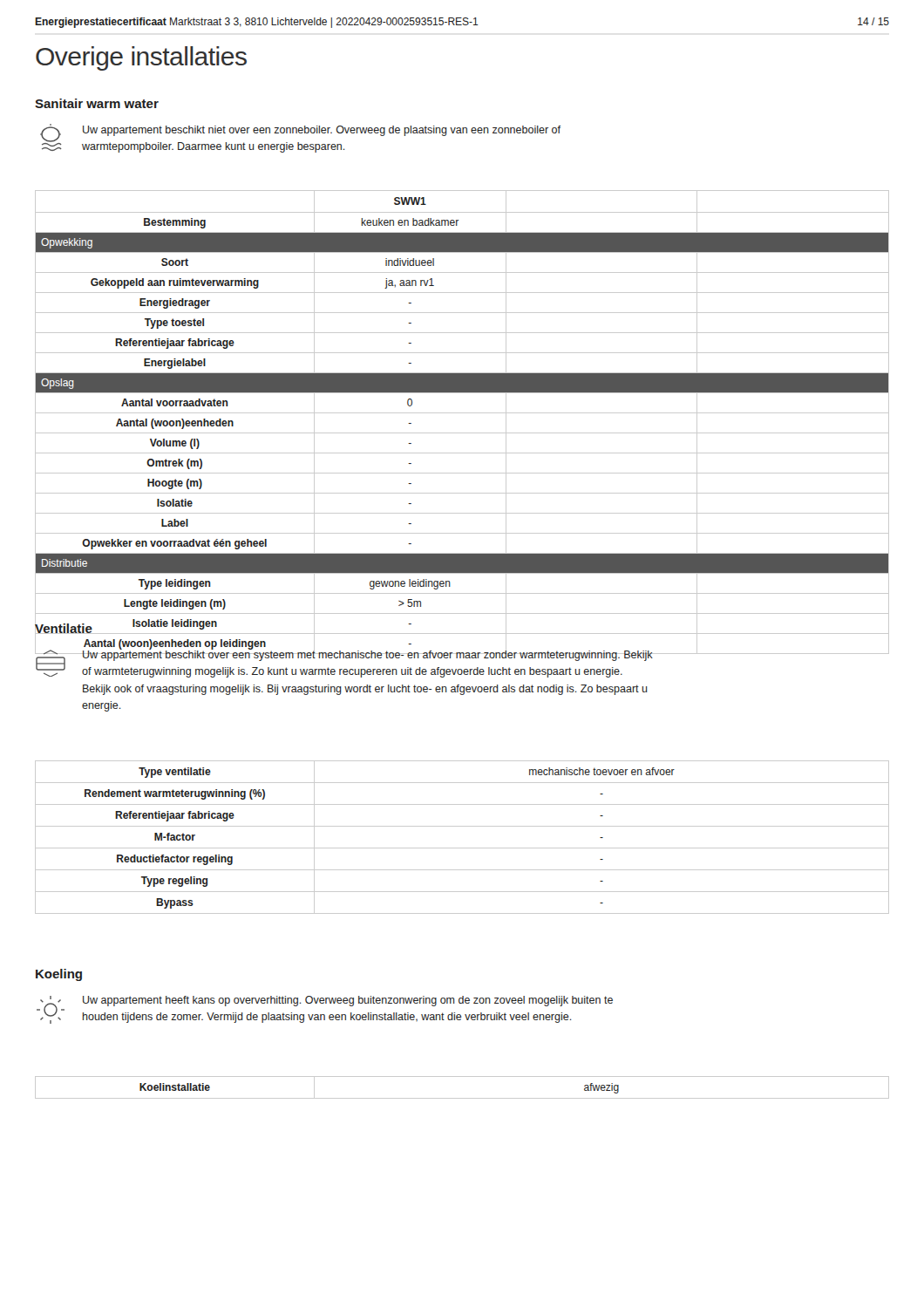This screenshot has width=924, height=1308.
Task: Click the passage that begins "Uw appartement beschikt niet over een zonneboiler."
Action: tap(298, 139)
